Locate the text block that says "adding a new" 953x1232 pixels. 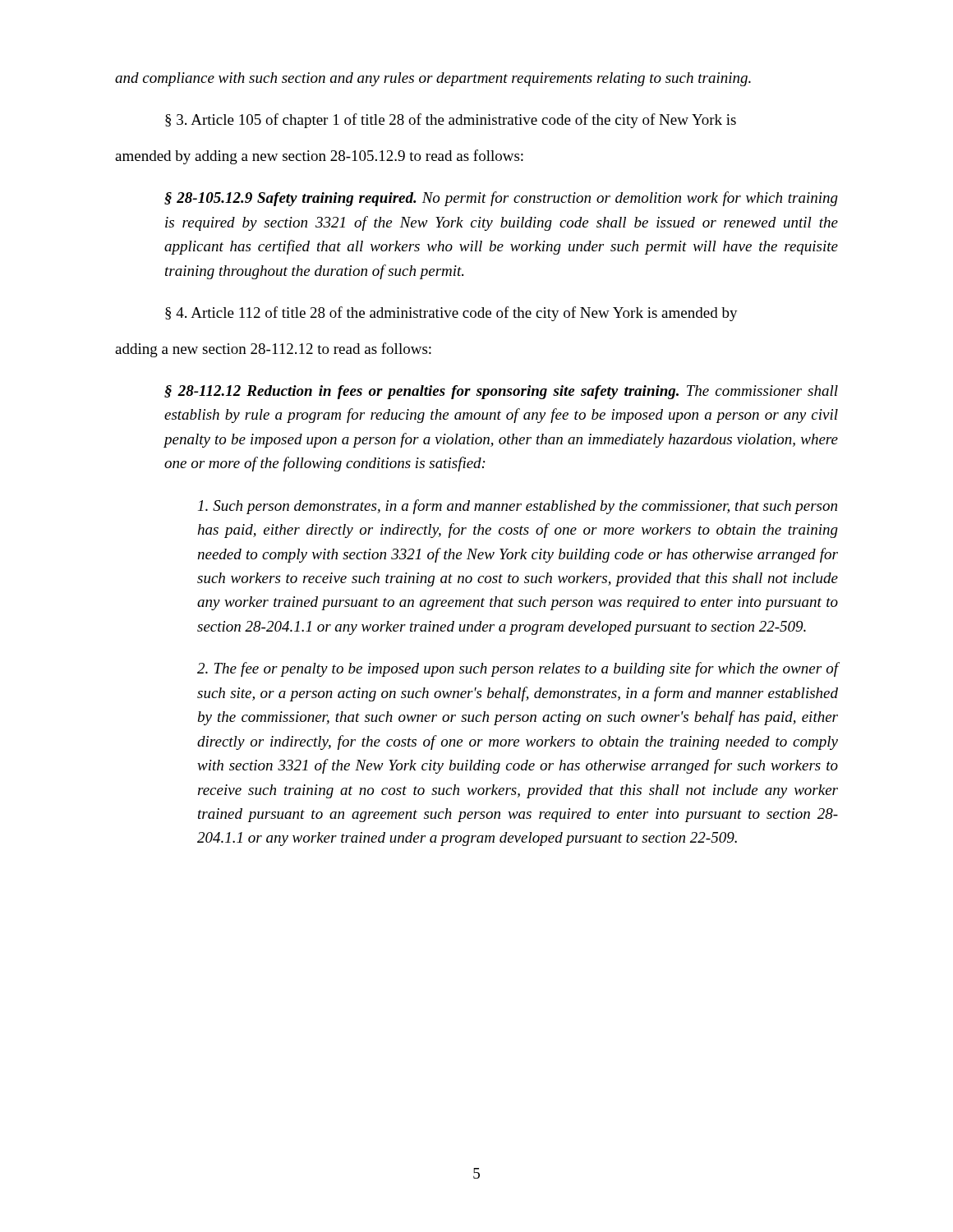pos(274,348)
